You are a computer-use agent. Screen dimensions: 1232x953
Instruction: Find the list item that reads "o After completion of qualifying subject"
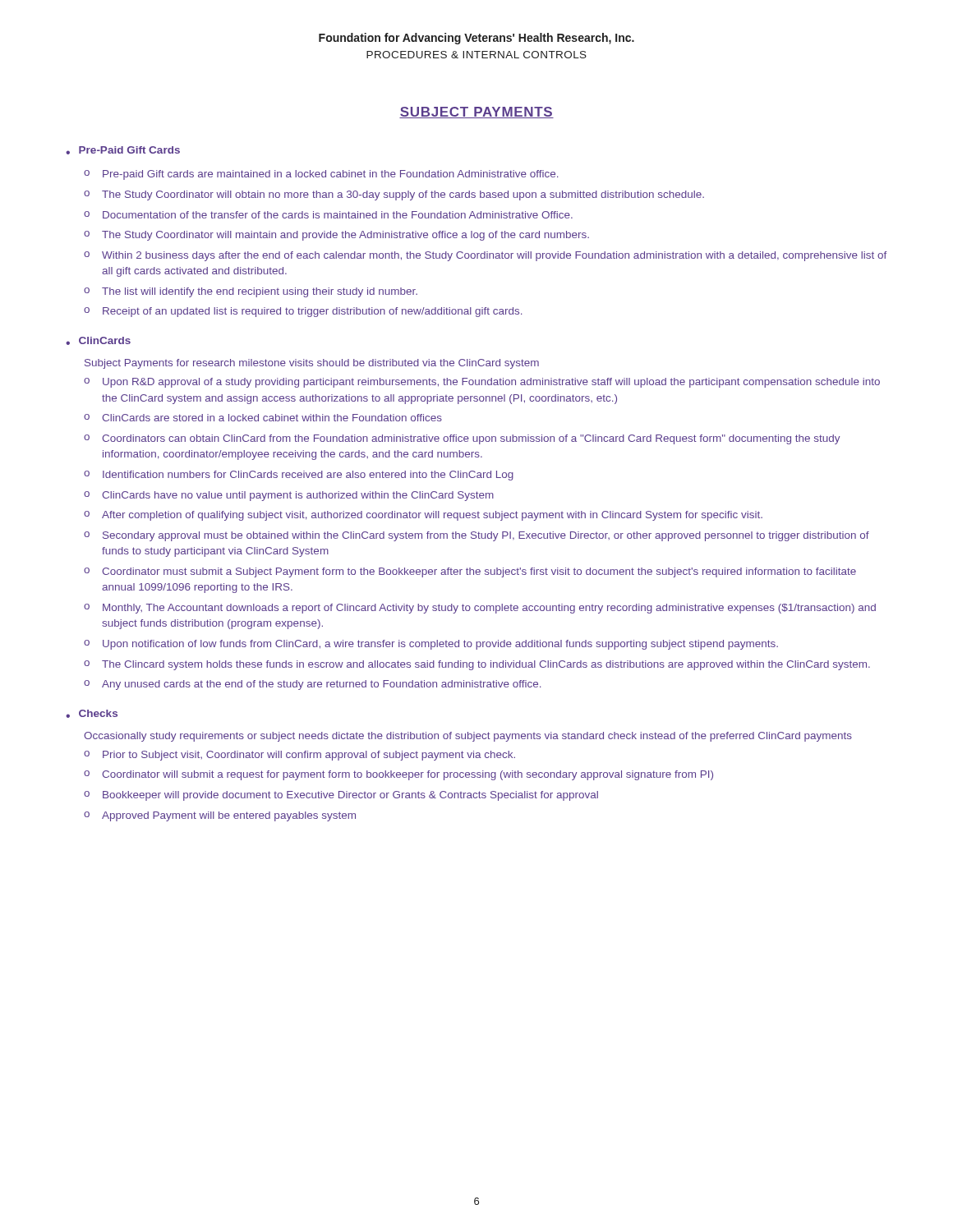486,515
